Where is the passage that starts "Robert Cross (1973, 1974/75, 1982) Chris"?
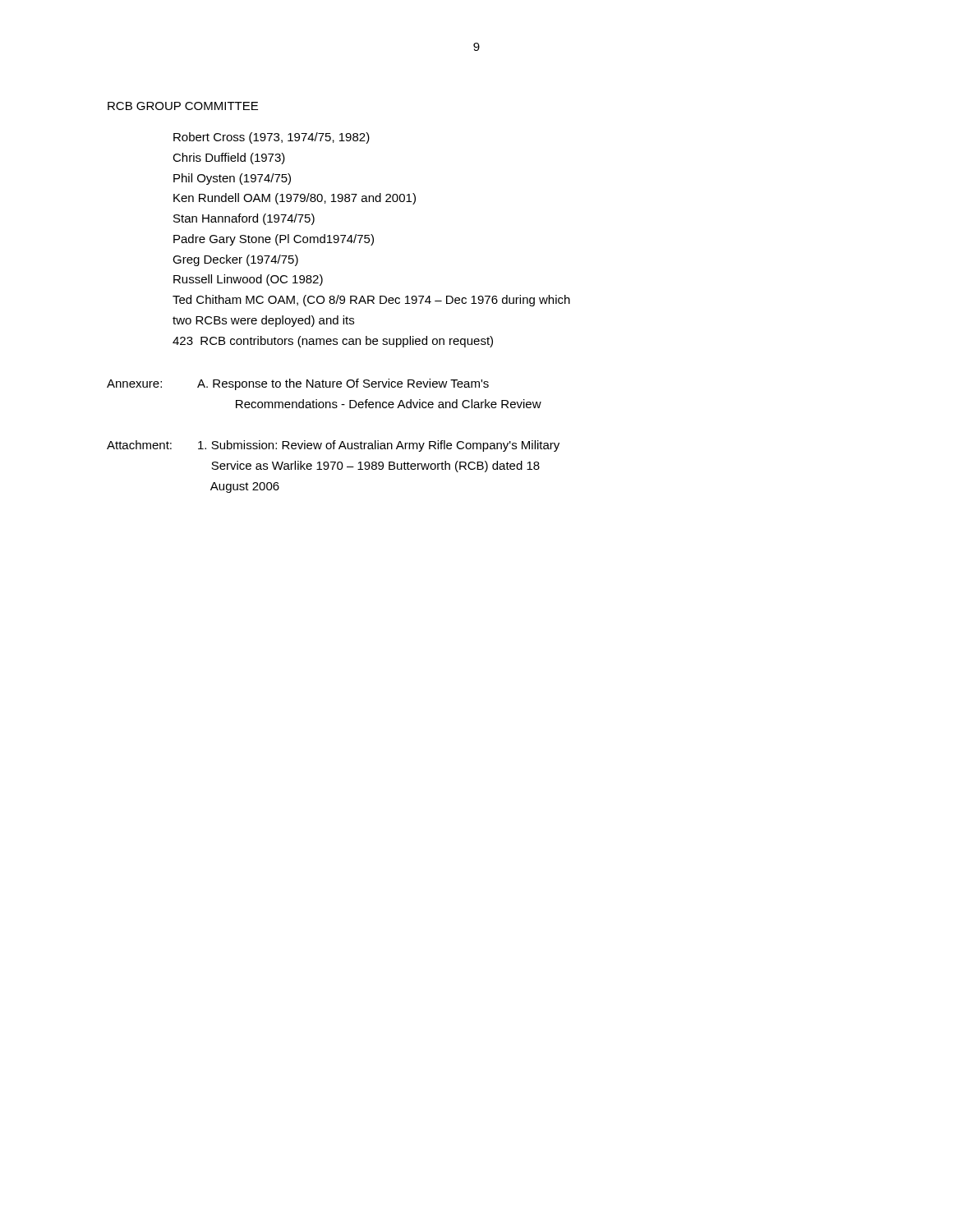This screenshot has width=953, height=1232. coord(371,238)
